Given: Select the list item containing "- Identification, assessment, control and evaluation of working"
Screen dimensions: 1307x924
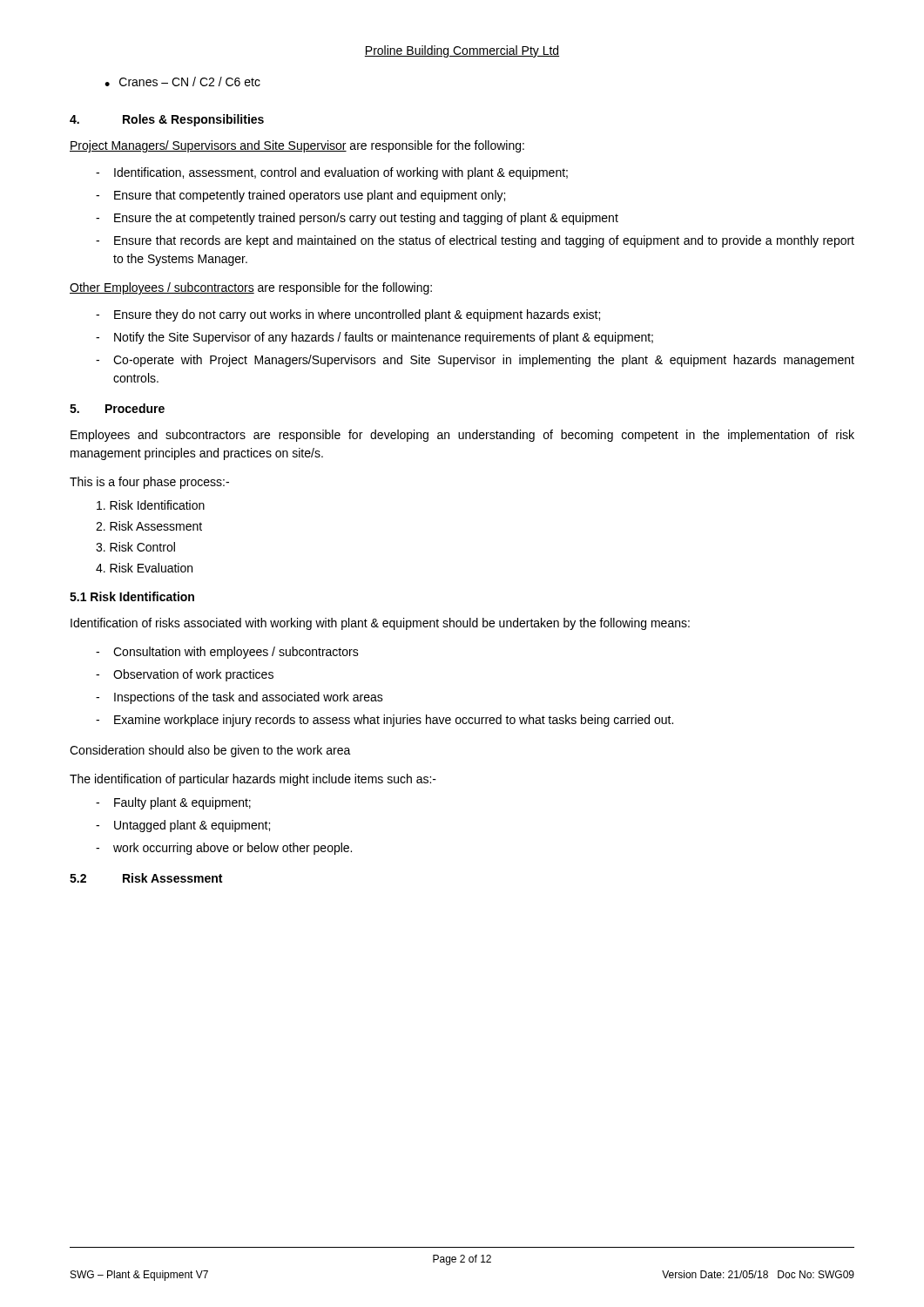Looking at the screenshot, I should [x=332, y=173].
